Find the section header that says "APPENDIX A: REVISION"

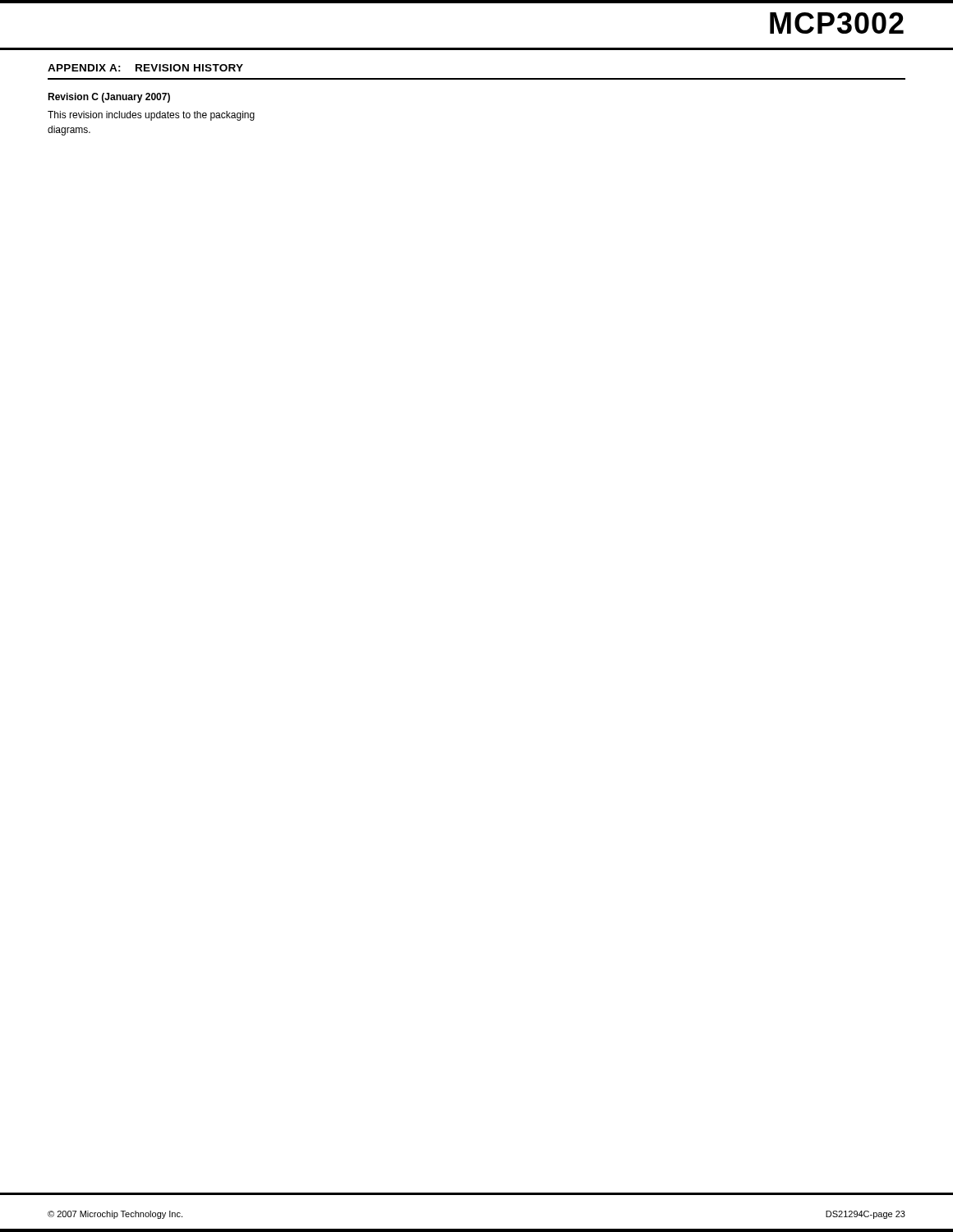click(x=476, y=71)
